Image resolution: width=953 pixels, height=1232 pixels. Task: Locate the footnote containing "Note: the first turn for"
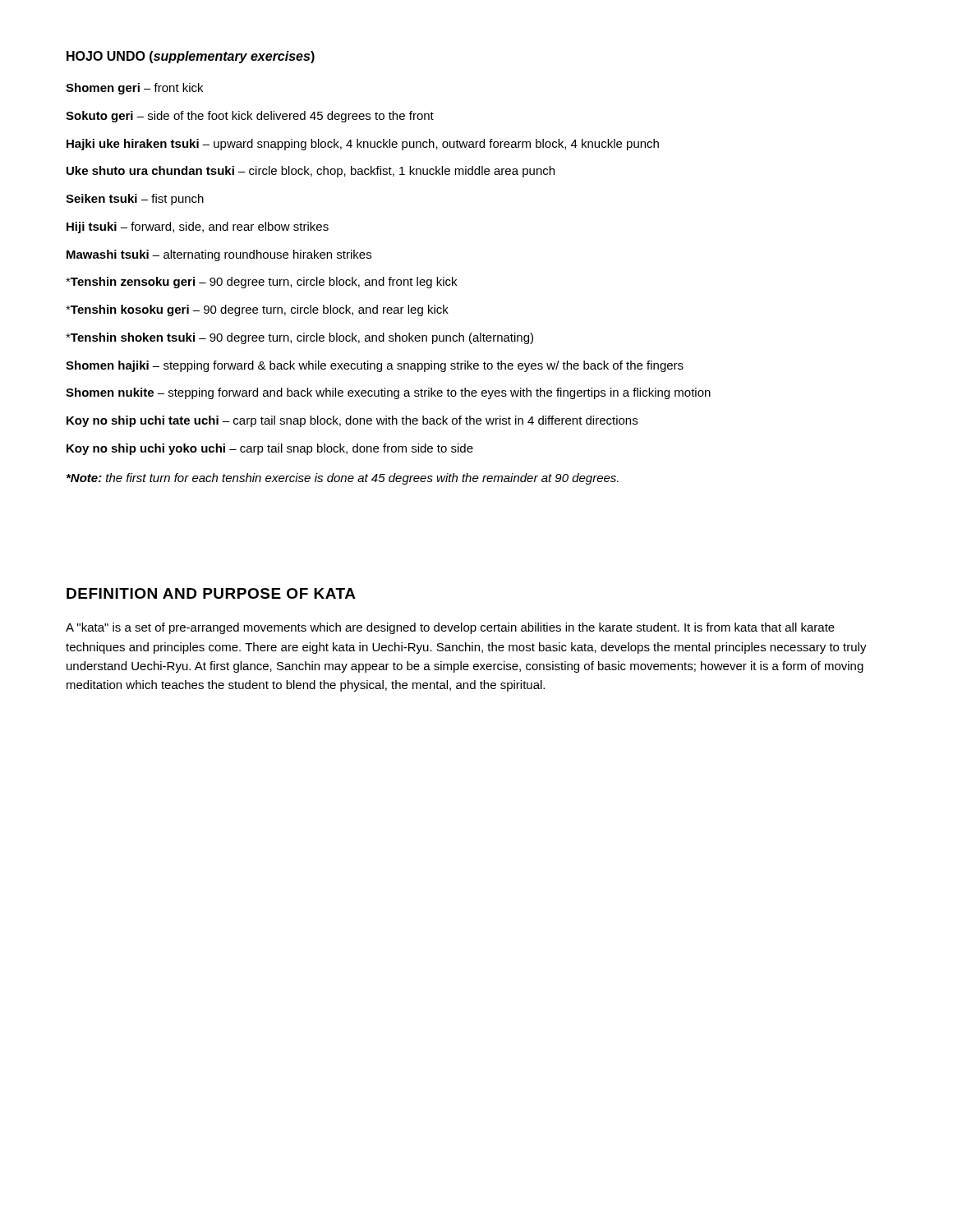[343, 477]
